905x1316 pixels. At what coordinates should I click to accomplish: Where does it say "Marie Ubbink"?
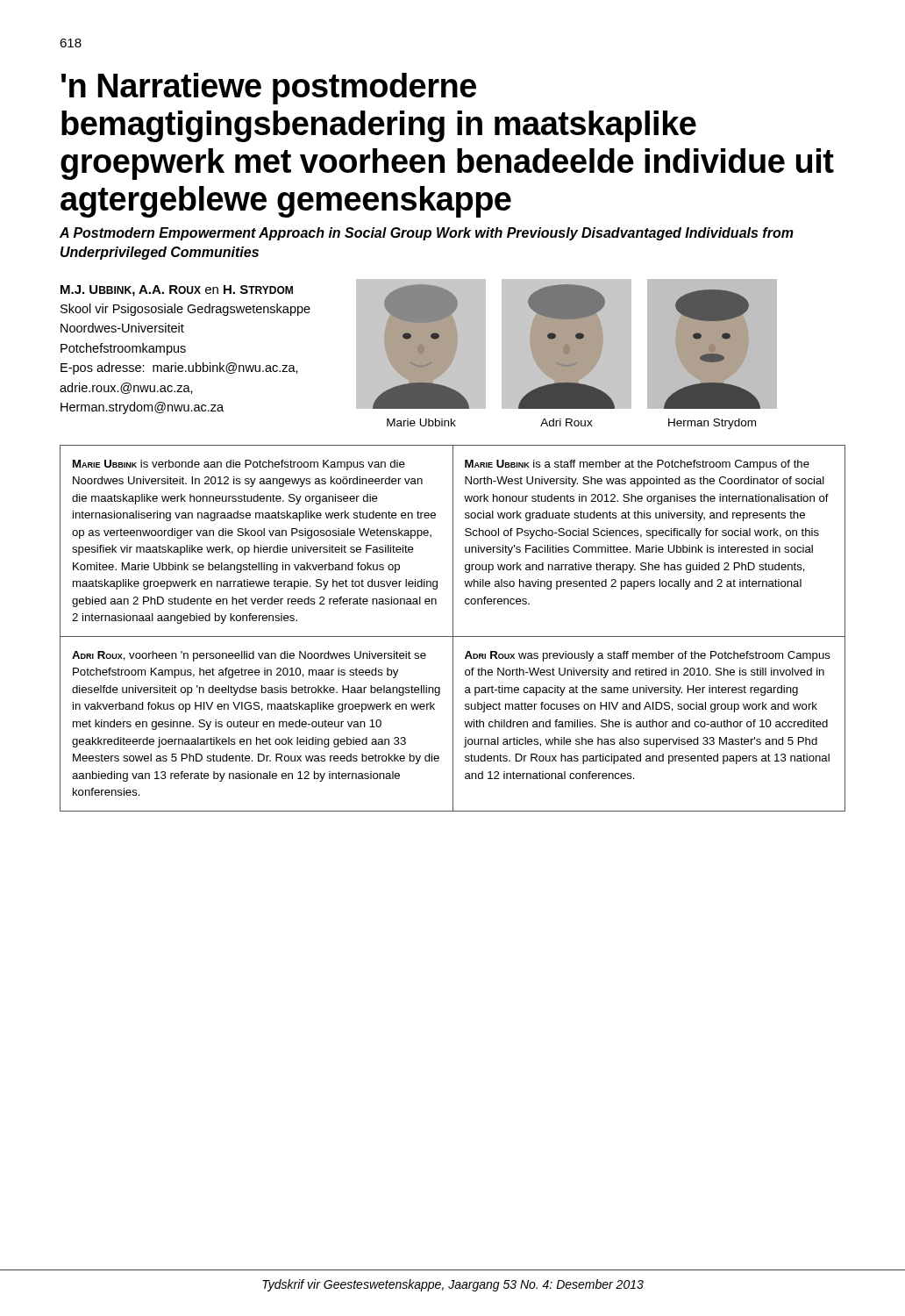(x=421, y=422)
